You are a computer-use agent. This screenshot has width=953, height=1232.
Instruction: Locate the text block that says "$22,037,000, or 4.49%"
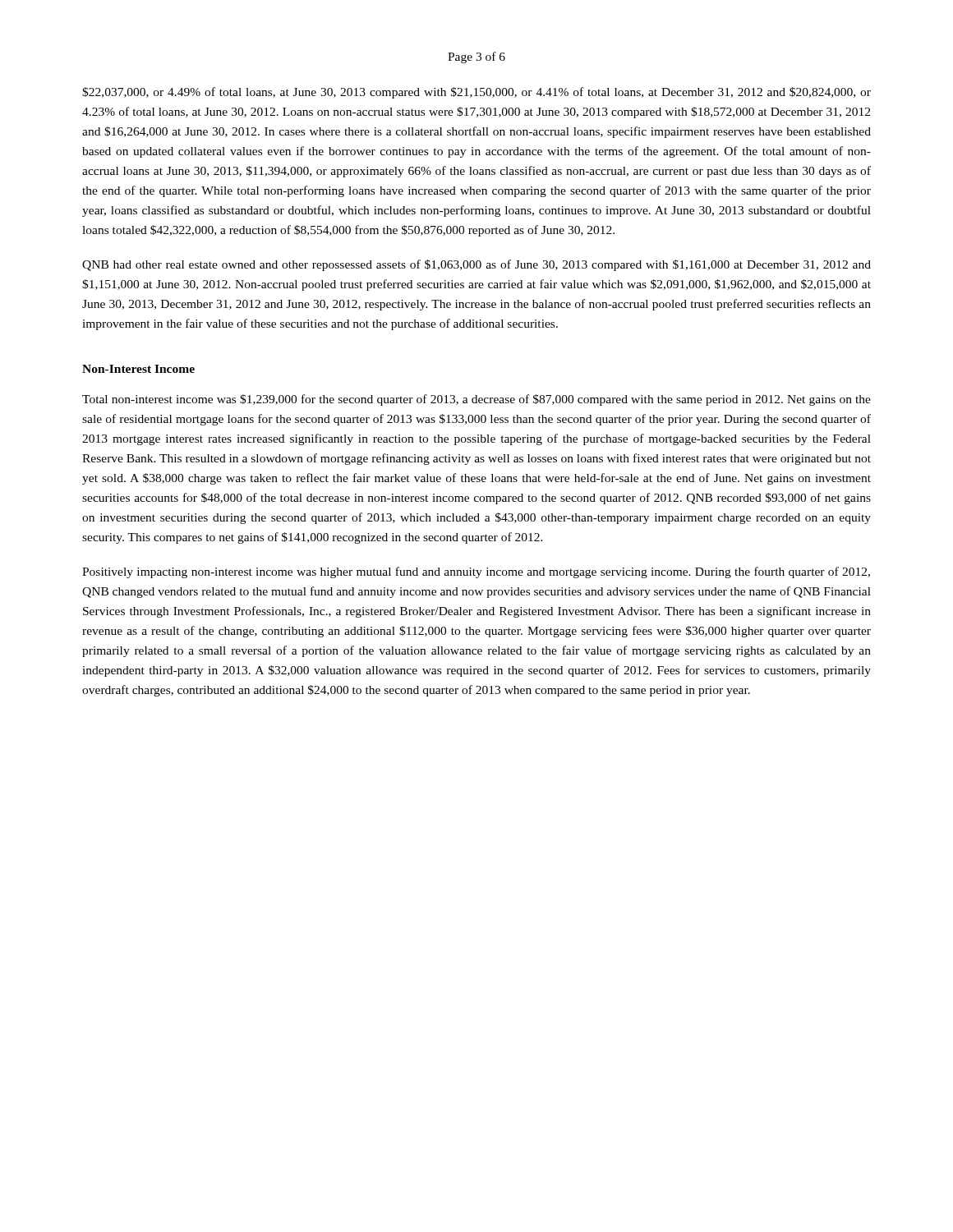(476, 161)
